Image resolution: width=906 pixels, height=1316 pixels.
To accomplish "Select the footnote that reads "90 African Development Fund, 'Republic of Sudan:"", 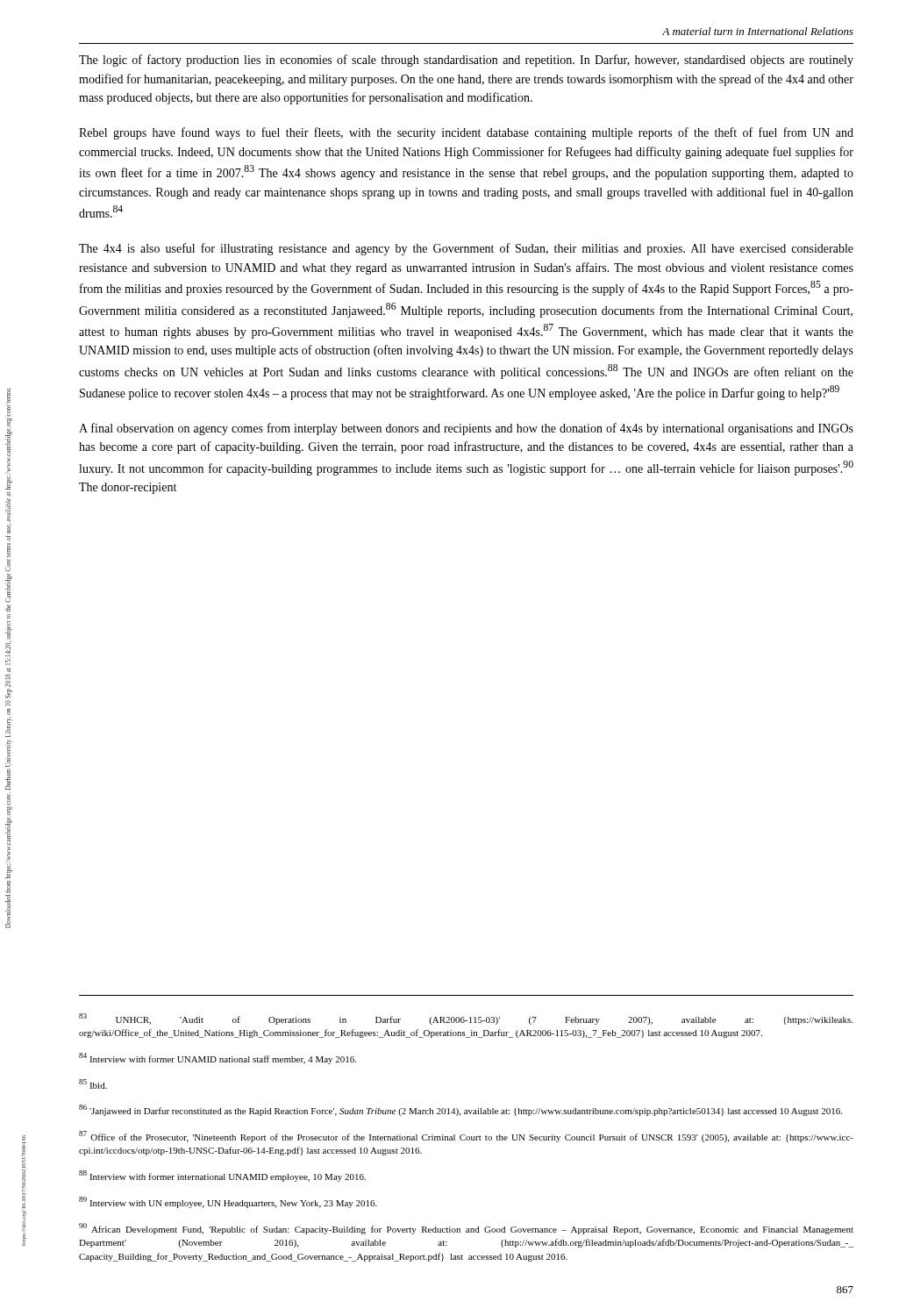I will point(466,1242).
